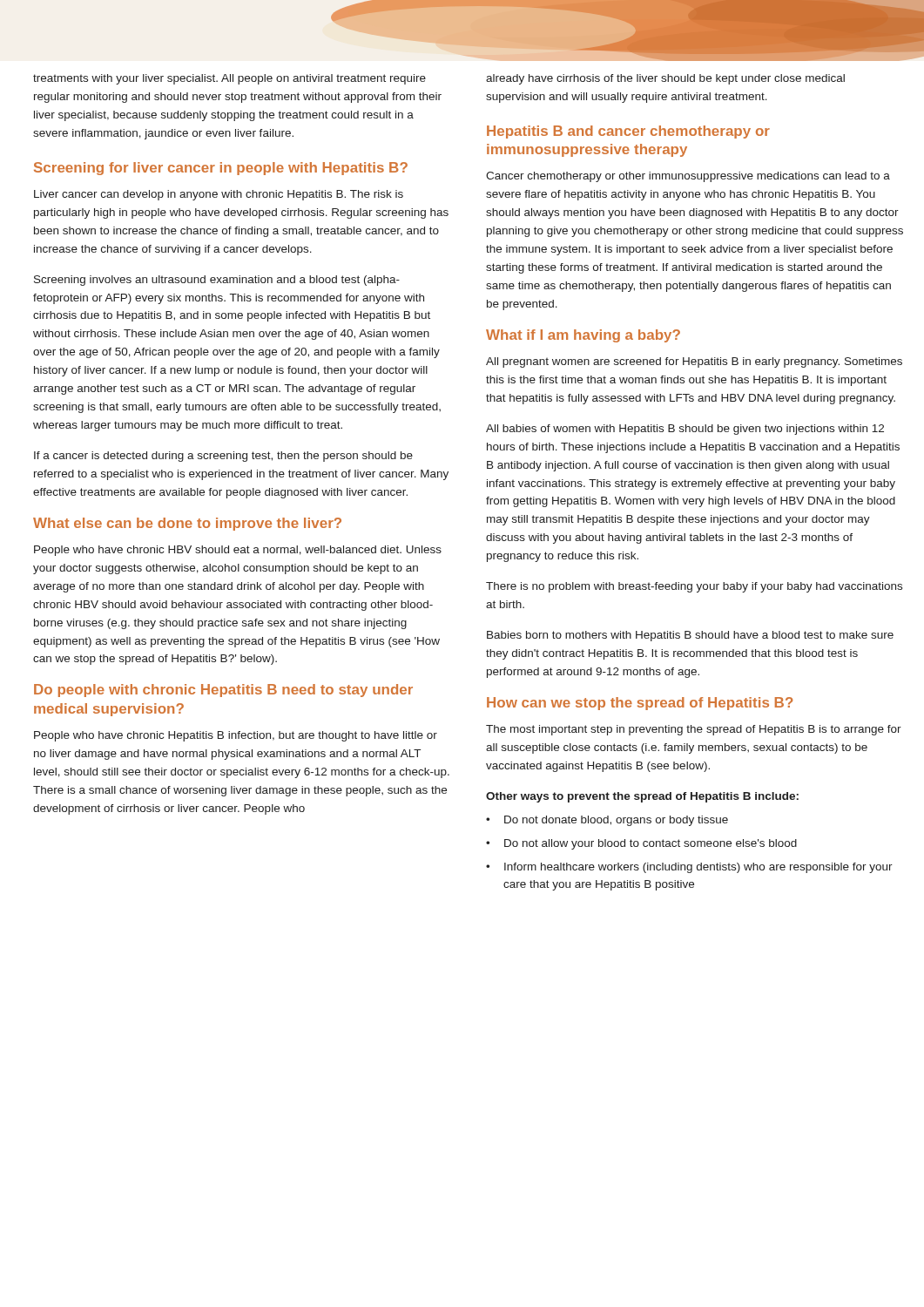This screenshot has width=924, height=1307.
Task: Find the section header with the text "Screening for liver cancer in people with Hepatitis"
Action: click(x=221, y=167)
